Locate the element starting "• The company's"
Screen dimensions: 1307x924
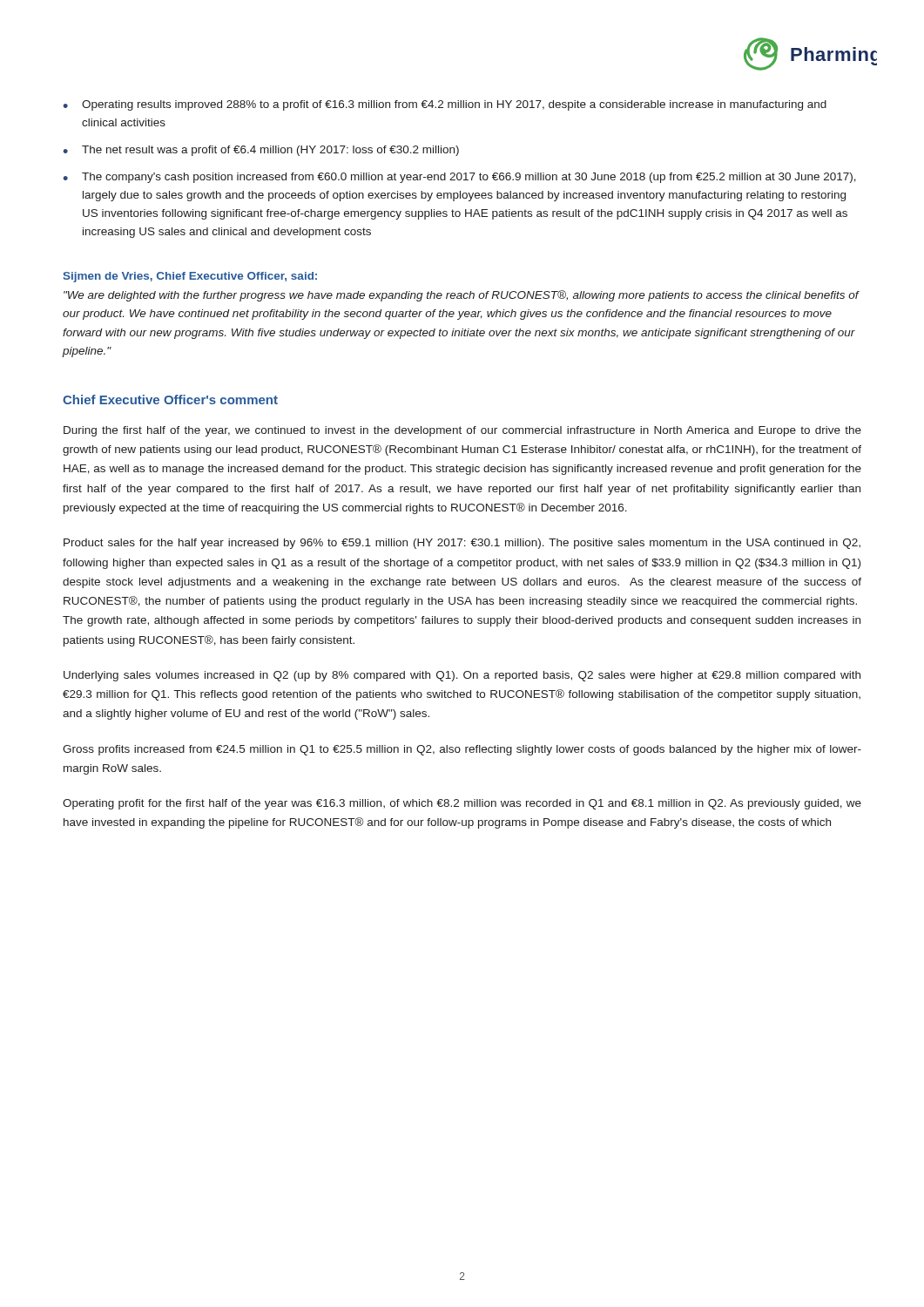462,205
